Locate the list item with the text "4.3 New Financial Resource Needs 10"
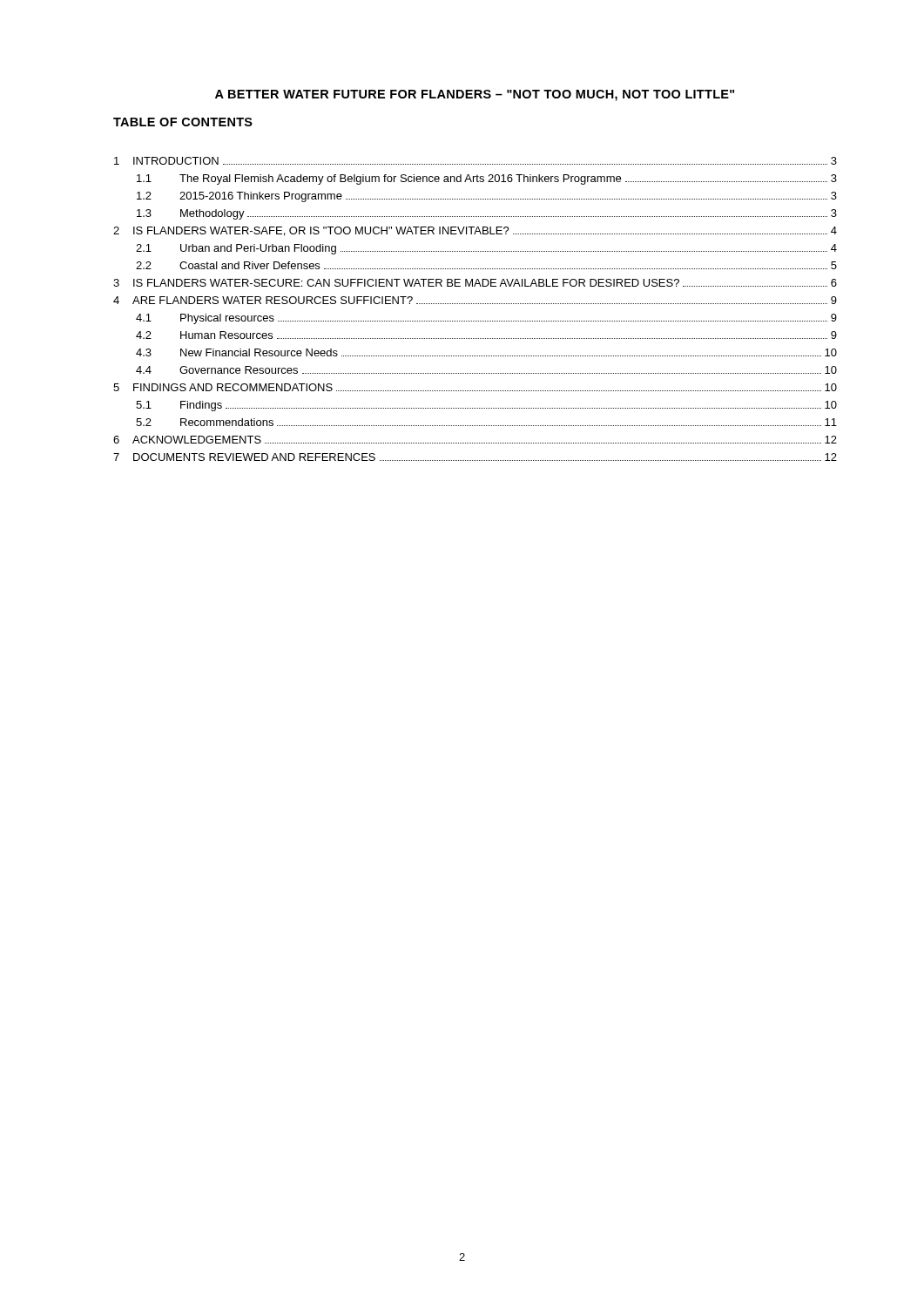This screenshot has height=1307, width=924. click(x=475, y=352)
